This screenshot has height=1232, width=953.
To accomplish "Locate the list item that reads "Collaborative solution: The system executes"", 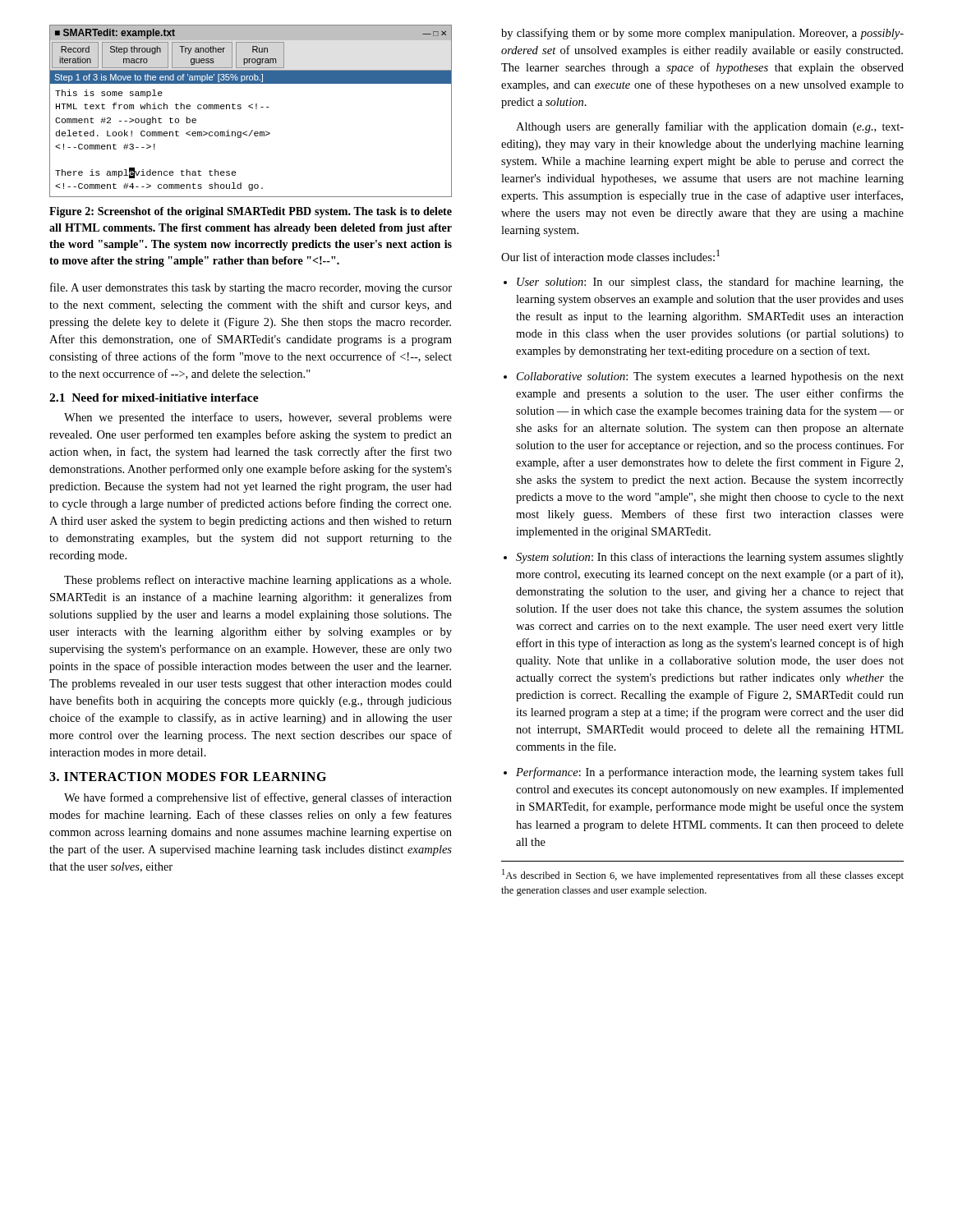I will [710, 454].
